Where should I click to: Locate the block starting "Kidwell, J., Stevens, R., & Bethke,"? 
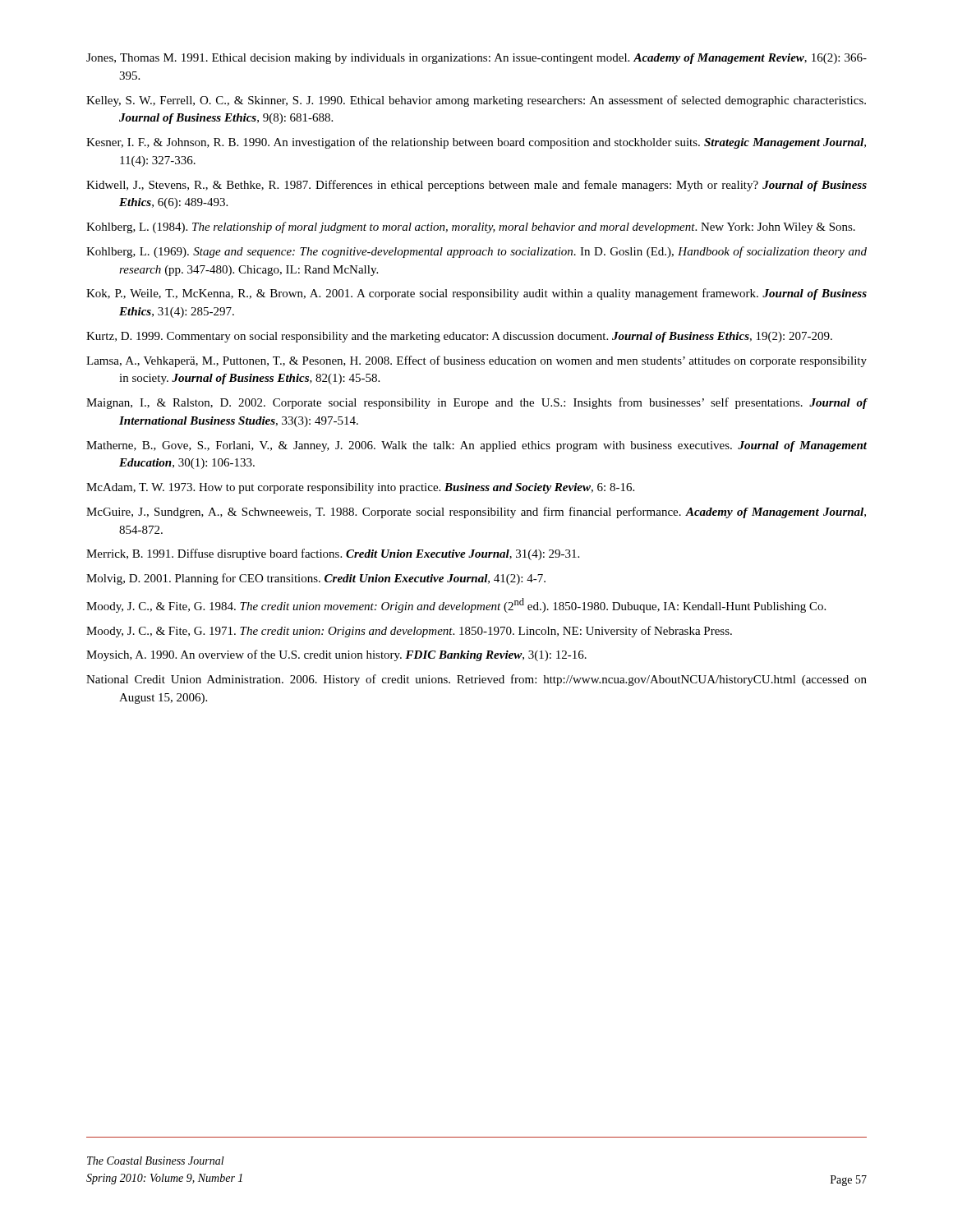pyautogui.click(x=476, y=193)
